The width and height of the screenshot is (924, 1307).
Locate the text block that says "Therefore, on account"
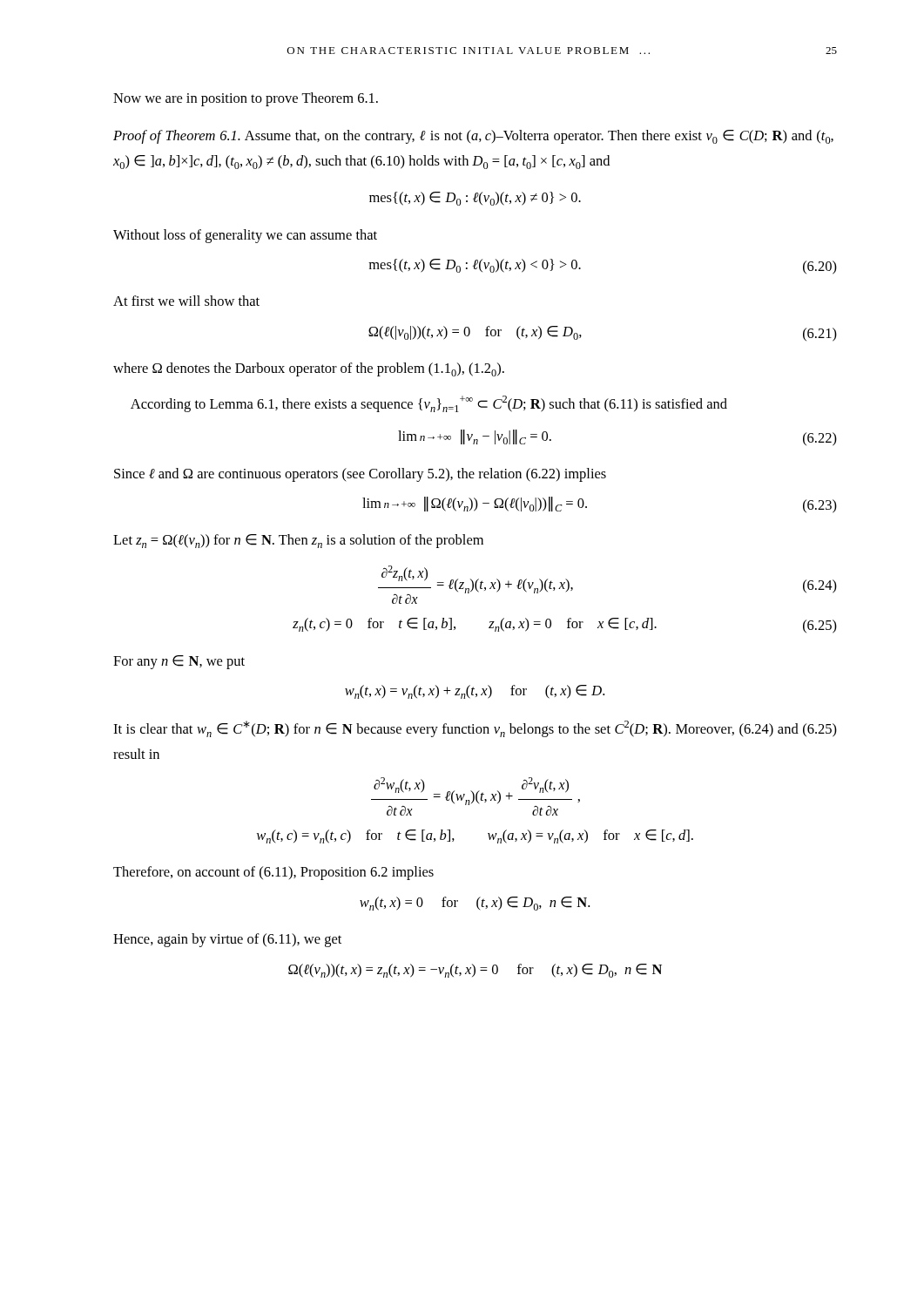click(x=274, y=872)
